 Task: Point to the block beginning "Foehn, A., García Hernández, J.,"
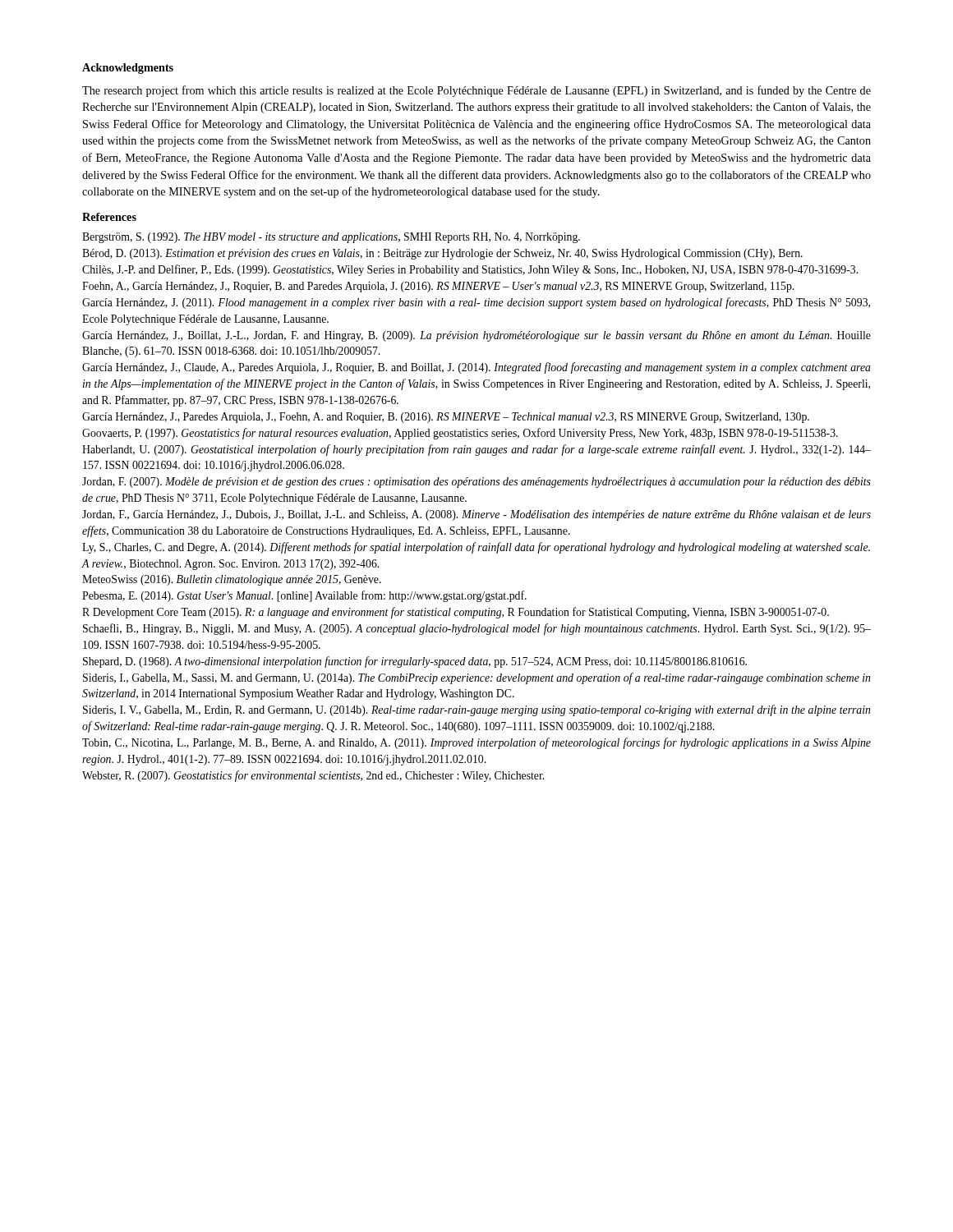pyautogui.click(x=438, y=286)
